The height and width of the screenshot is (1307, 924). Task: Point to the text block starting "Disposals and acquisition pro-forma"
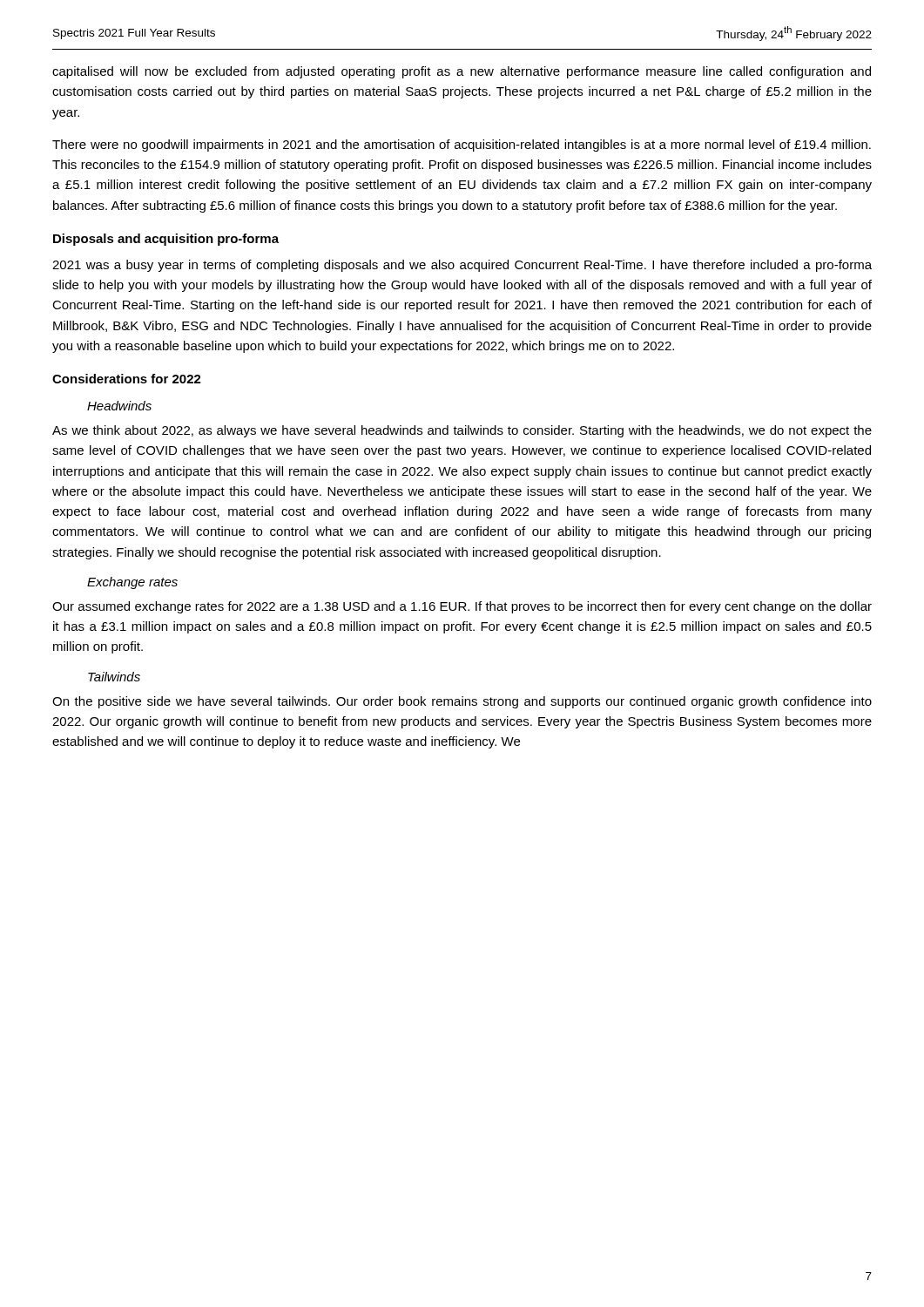click(165, 238)
